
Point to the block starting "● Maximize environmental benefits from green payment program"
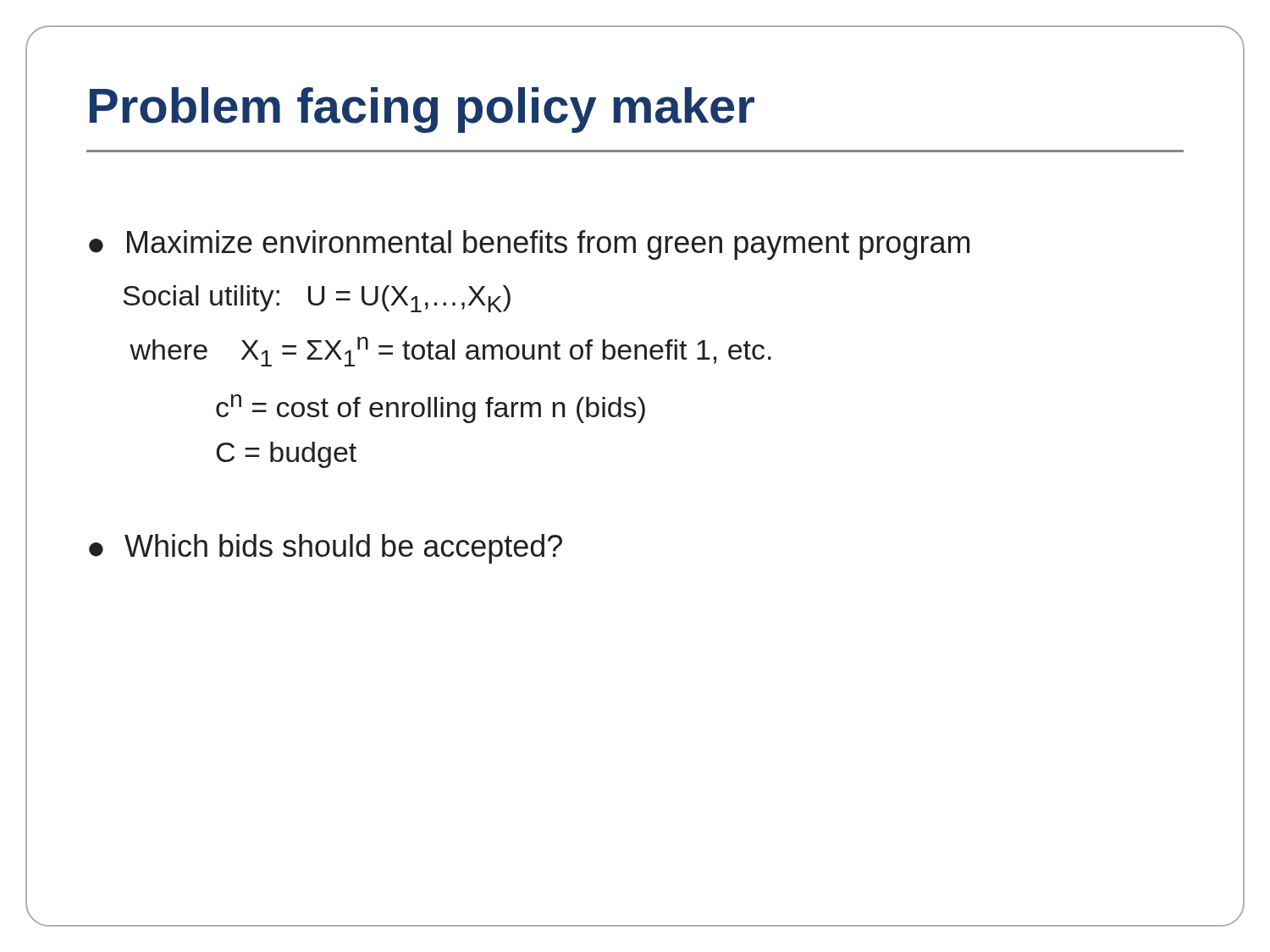point(635,348)
